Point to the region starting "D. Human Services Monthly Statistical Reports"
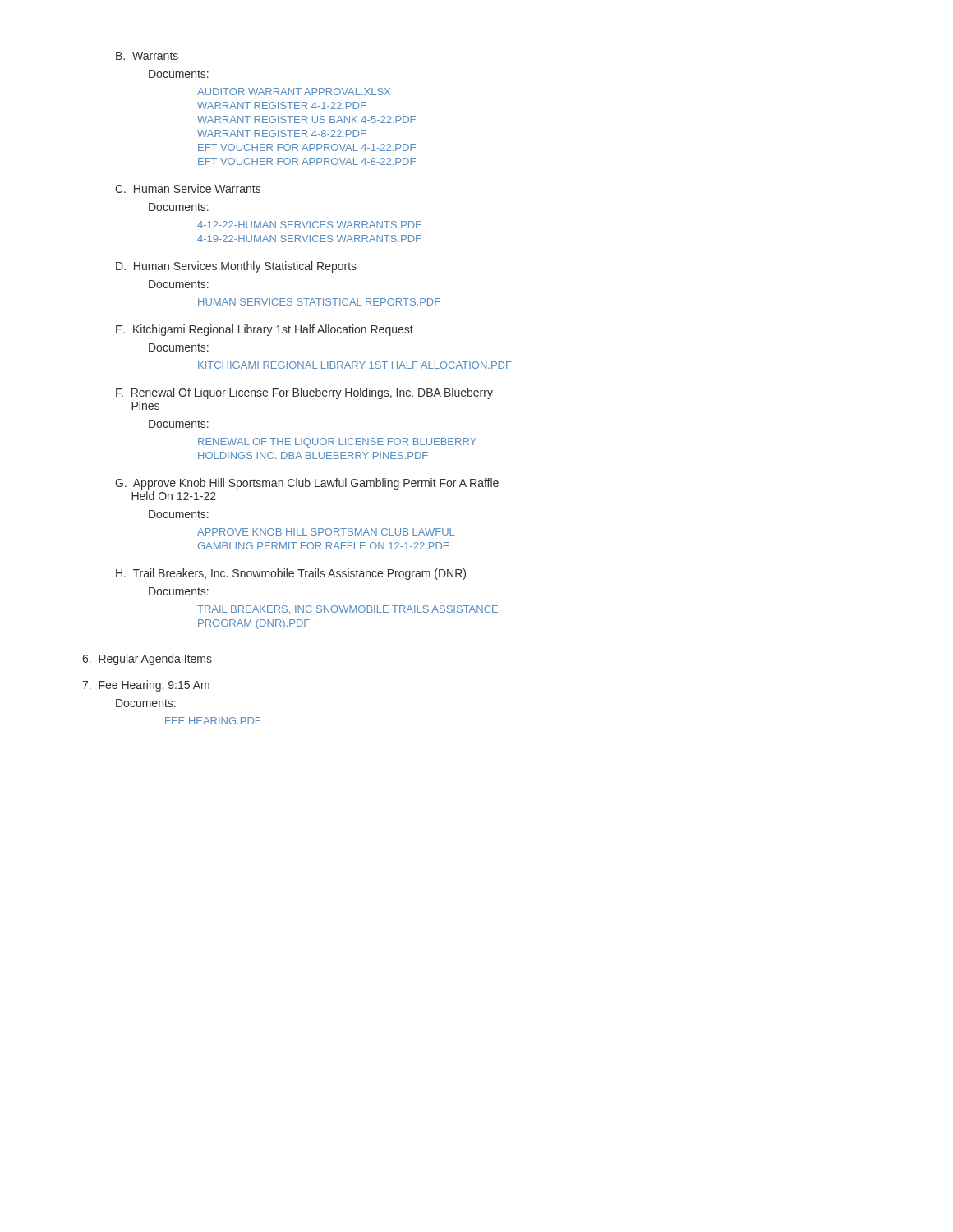This screenshot has height=1232, width=953. pyautogui.click(x=236, y=266)
